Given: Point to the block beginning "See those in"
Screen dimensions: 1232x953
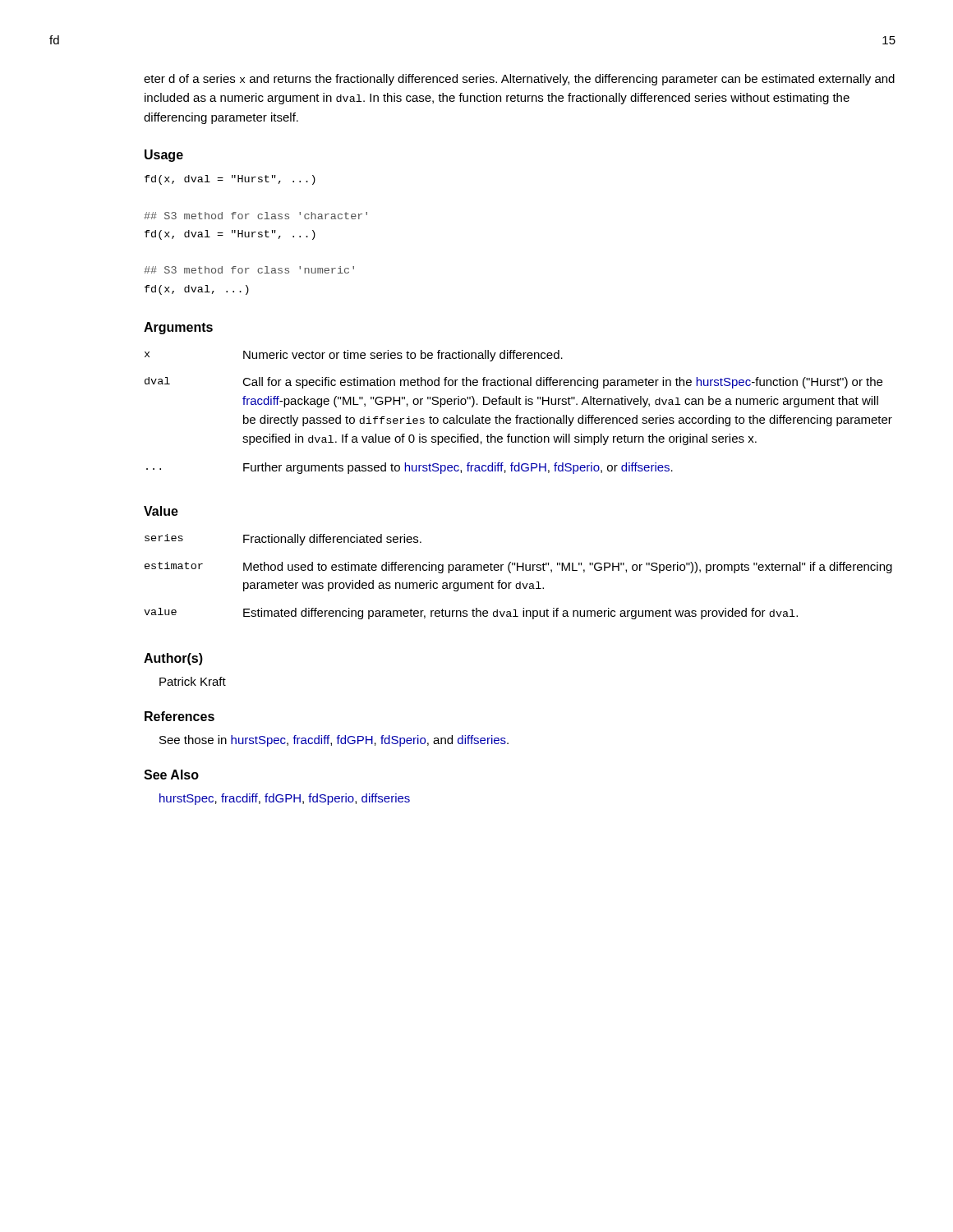Looking at the screenshot, I should (334, 739).
